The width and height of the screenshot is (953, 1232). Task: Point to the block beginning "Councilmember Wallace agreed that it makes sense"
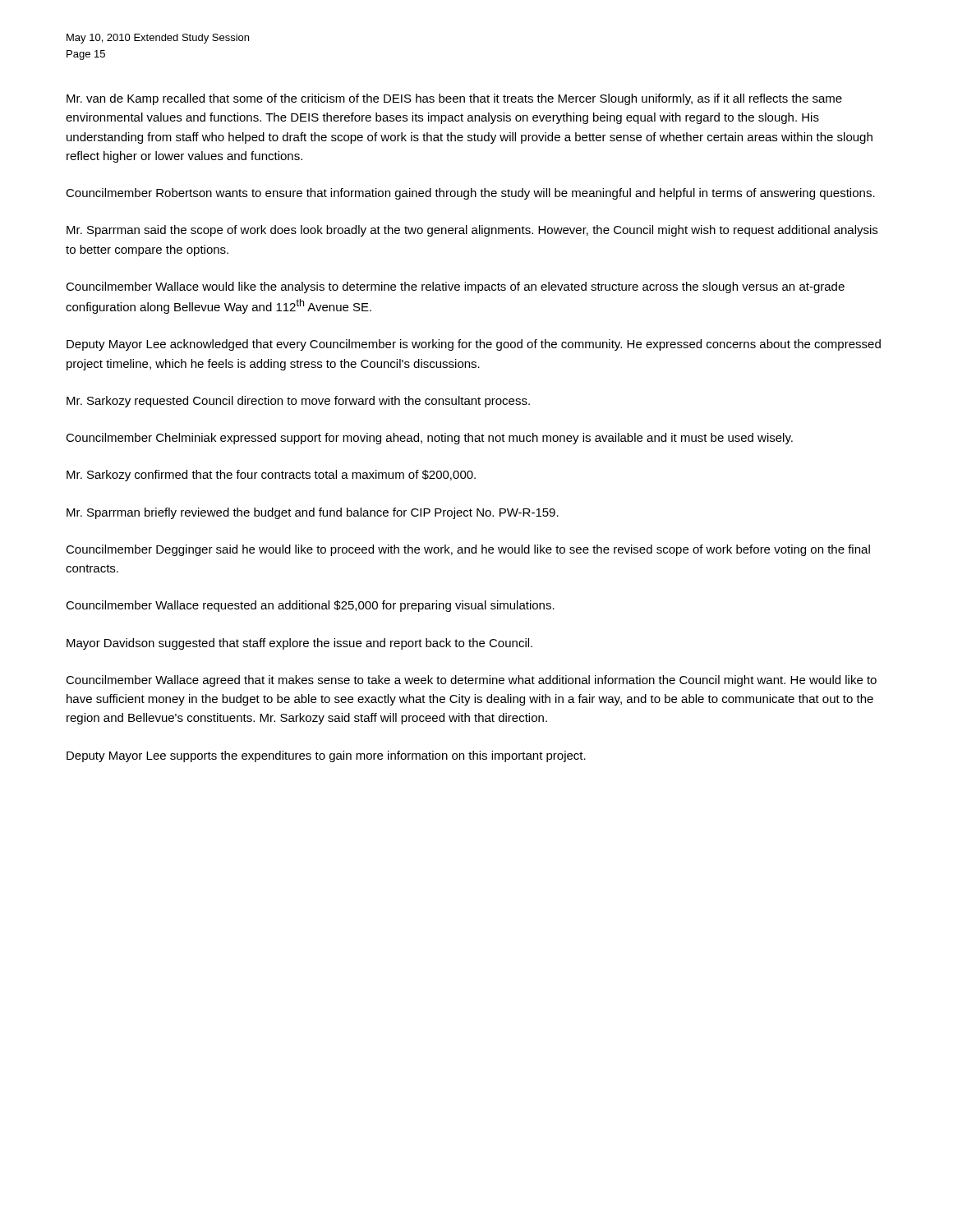tap(471, 699)
